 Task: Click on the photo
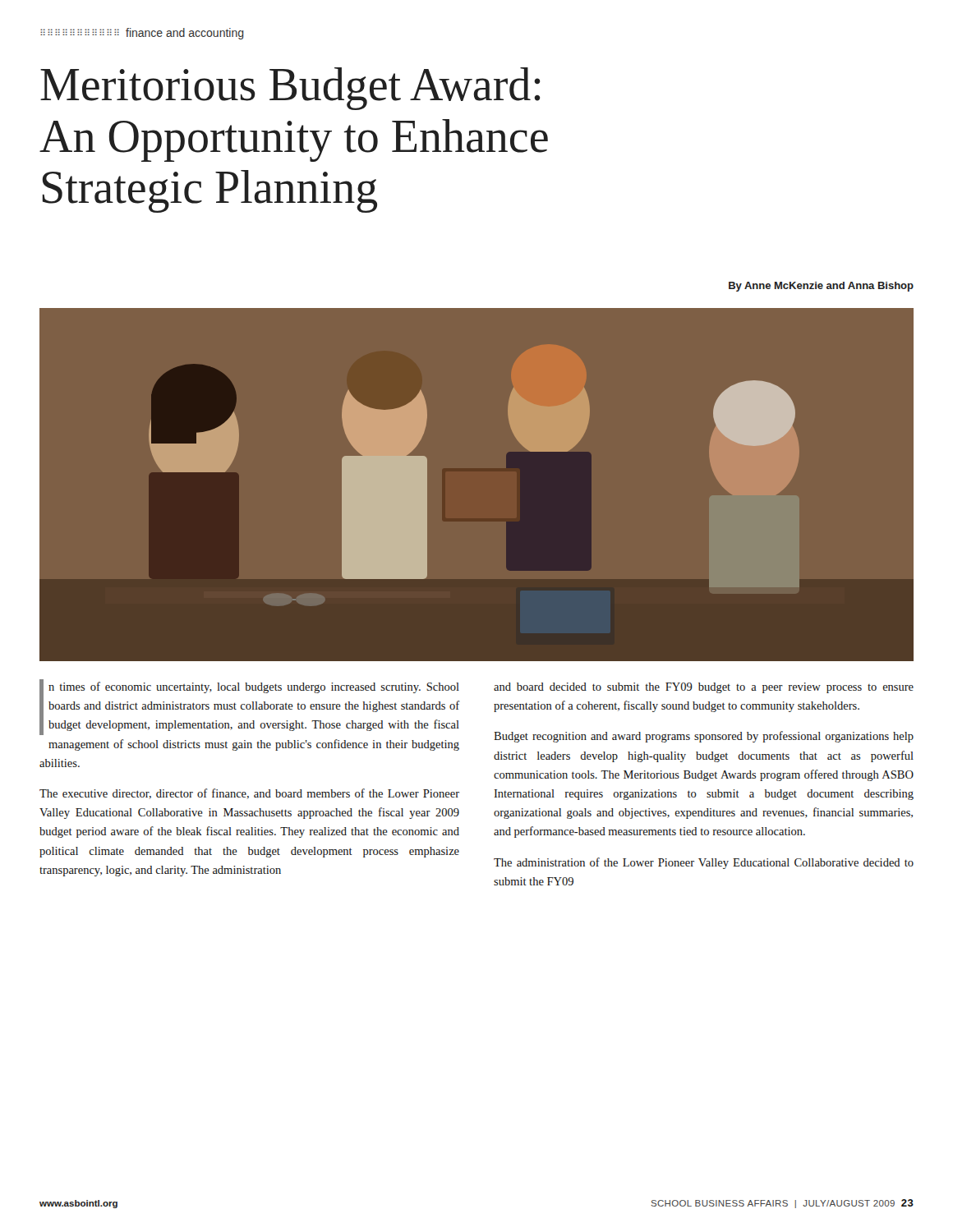click(x=476, y=485)
